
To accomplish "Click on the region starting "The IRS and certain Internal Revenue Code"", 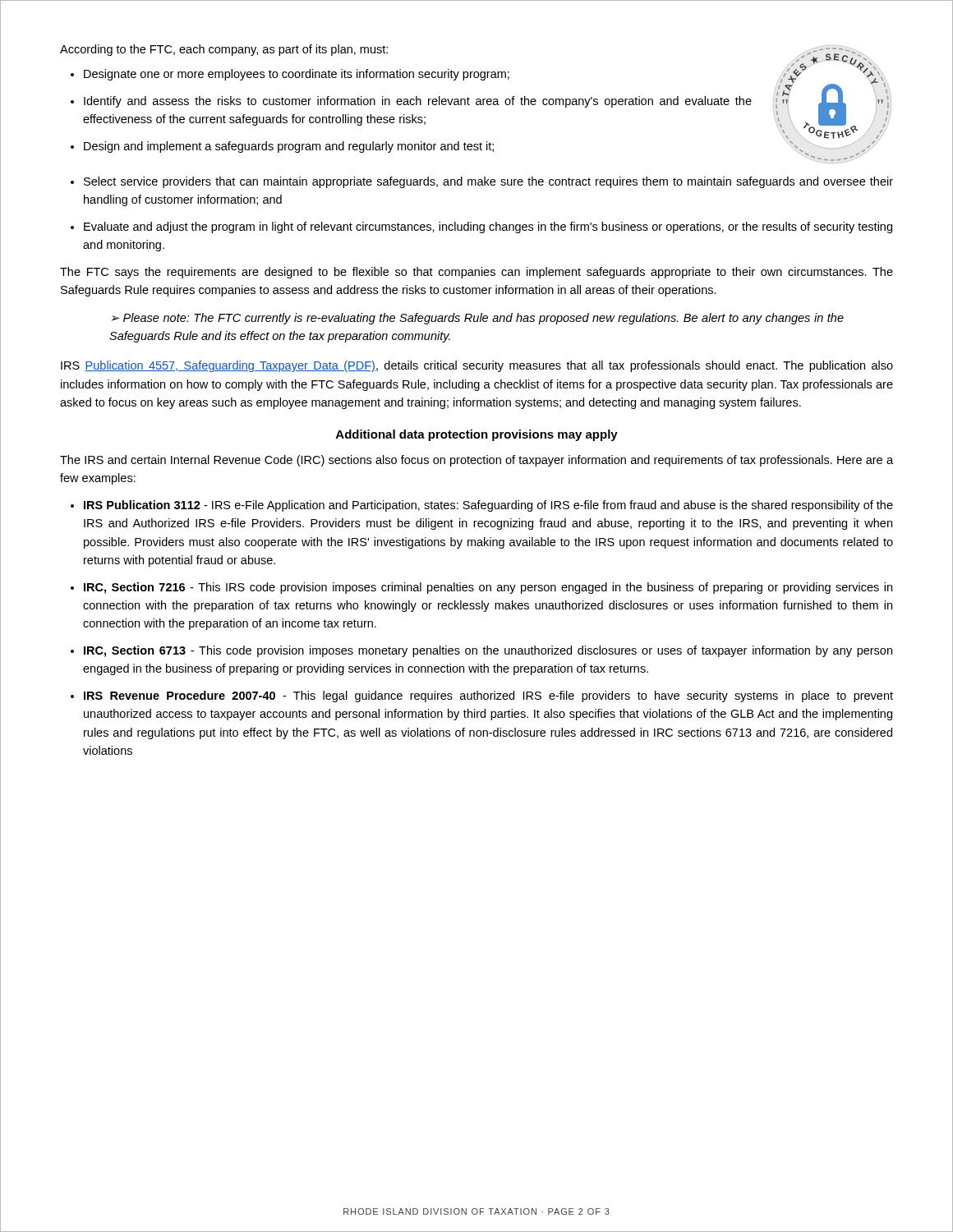I will [x=476, y=469].
